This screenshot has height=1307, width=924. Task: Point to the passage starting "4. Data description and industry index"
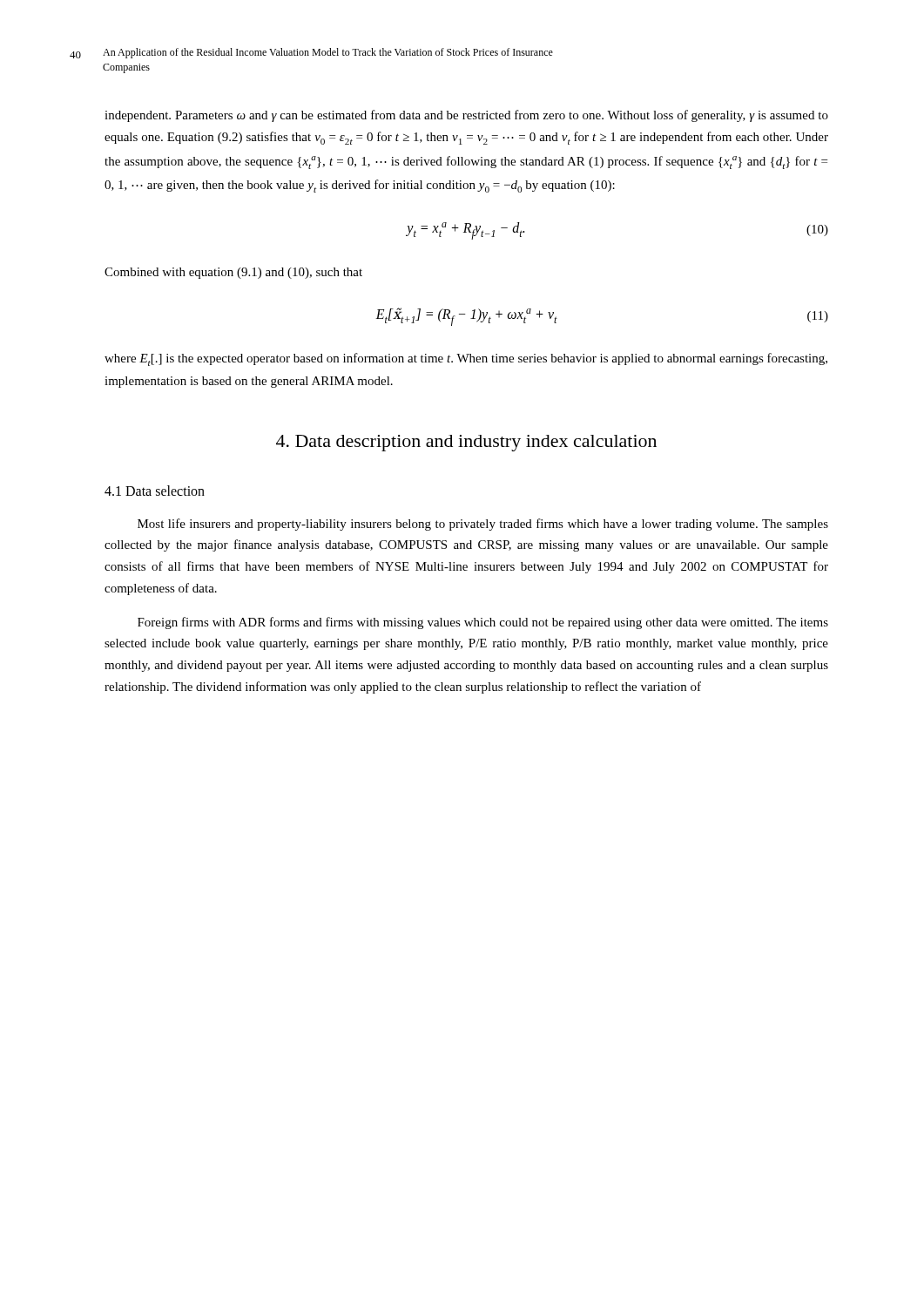point(466,440)
